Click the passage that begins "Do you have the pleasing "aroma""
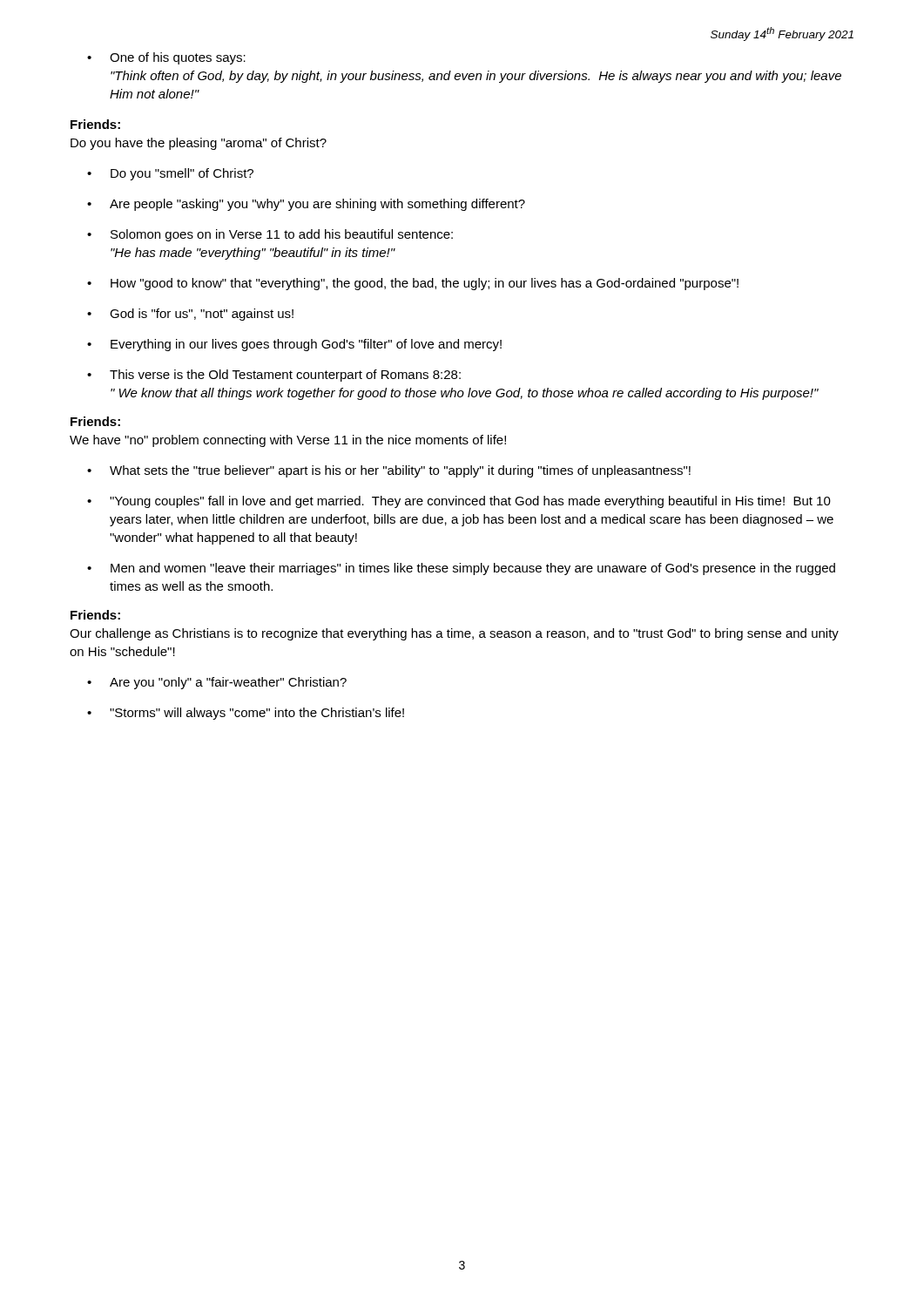This screenshot has height=1307, width=924. [198, 142]
